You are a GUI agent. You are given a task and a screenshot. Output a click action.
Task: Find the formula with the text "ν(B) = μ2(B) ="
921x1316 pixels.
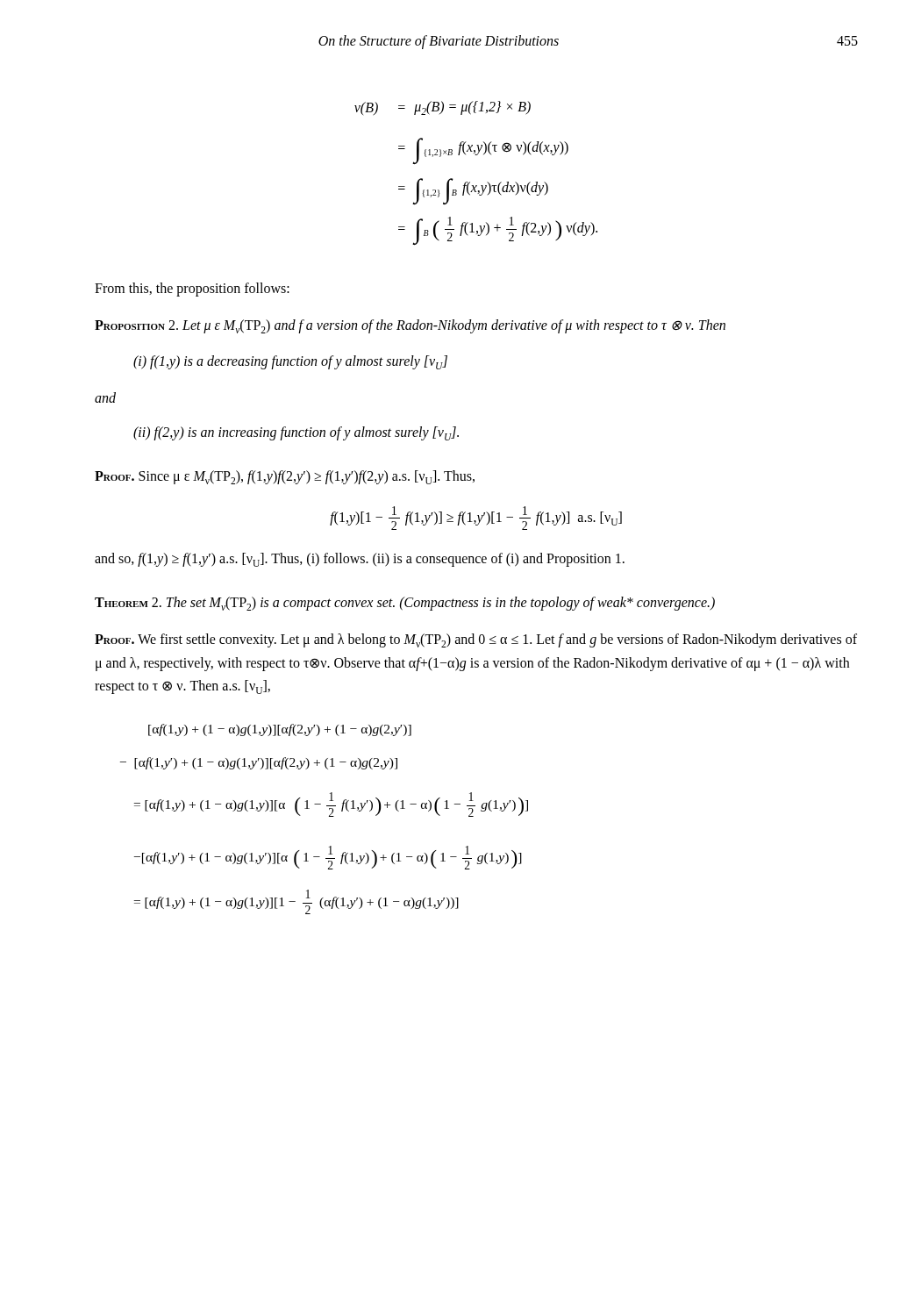tap(476, 168)
